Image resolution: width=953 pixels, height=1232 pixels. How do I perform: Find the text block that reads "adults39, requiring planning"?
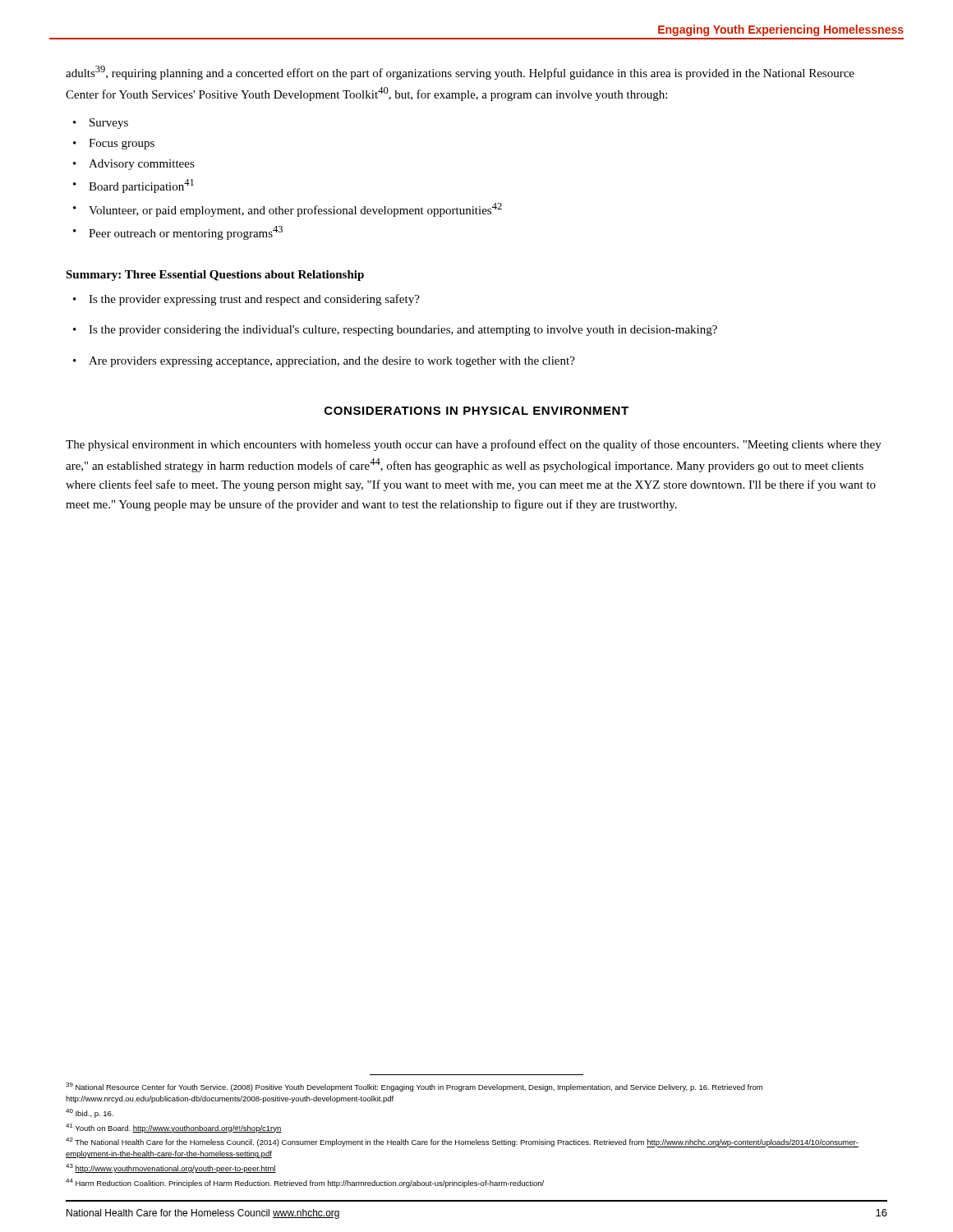point(460,82)
